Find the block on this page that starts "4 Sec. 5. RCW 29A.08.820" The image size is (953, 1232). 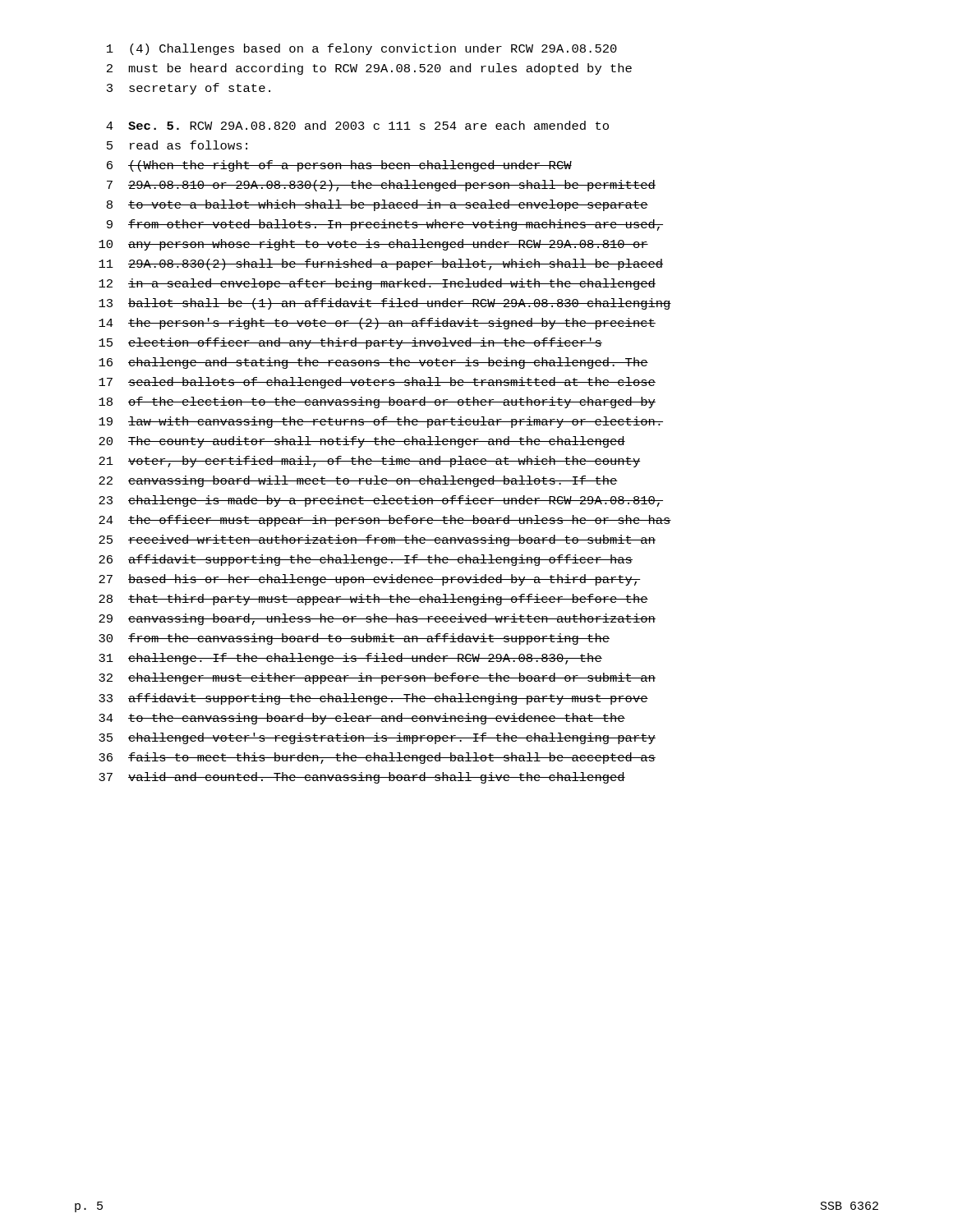(x=476, y=127)
